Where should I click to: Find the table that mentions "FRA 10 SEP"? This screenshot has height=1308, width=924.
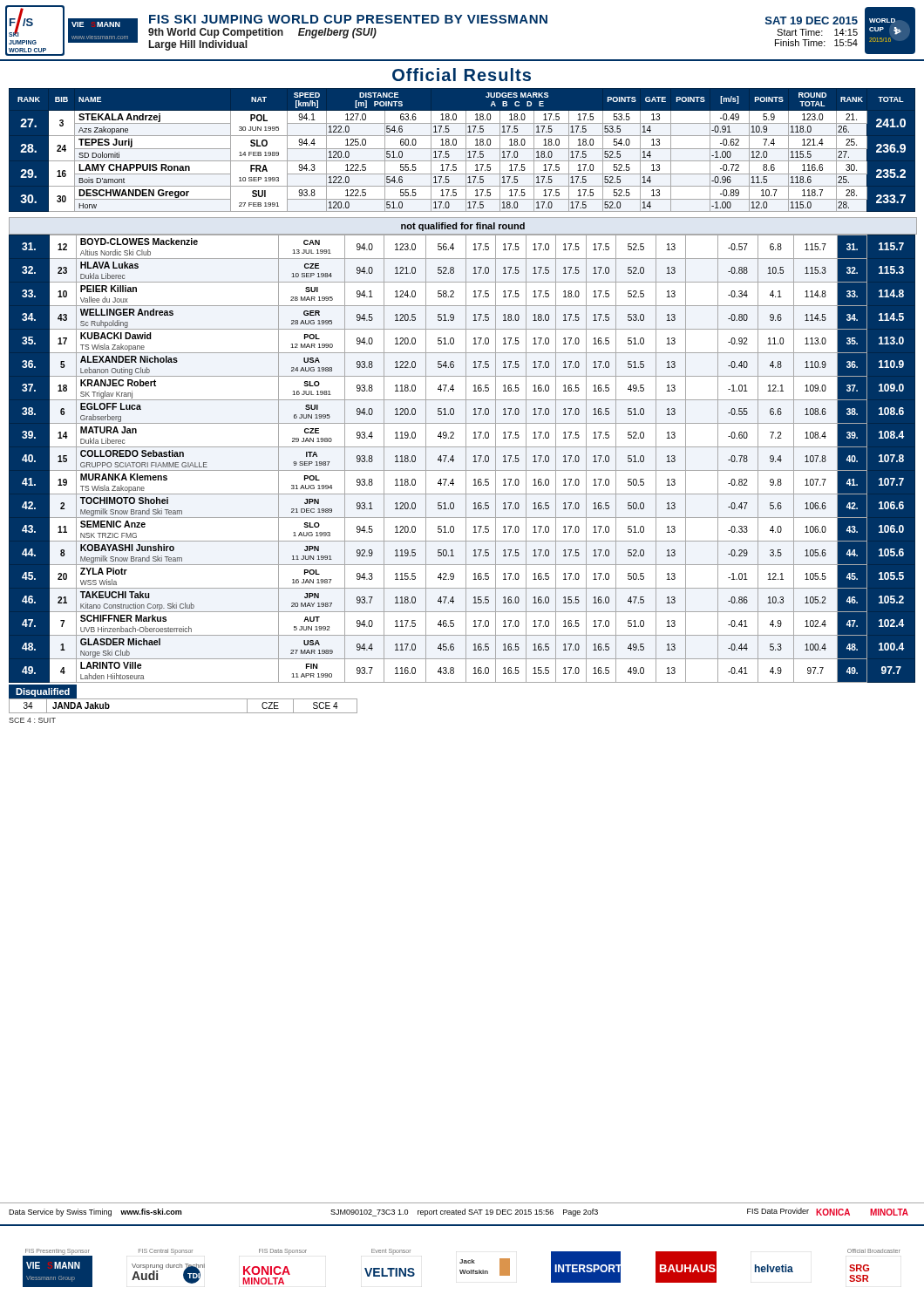pos(462,150)
